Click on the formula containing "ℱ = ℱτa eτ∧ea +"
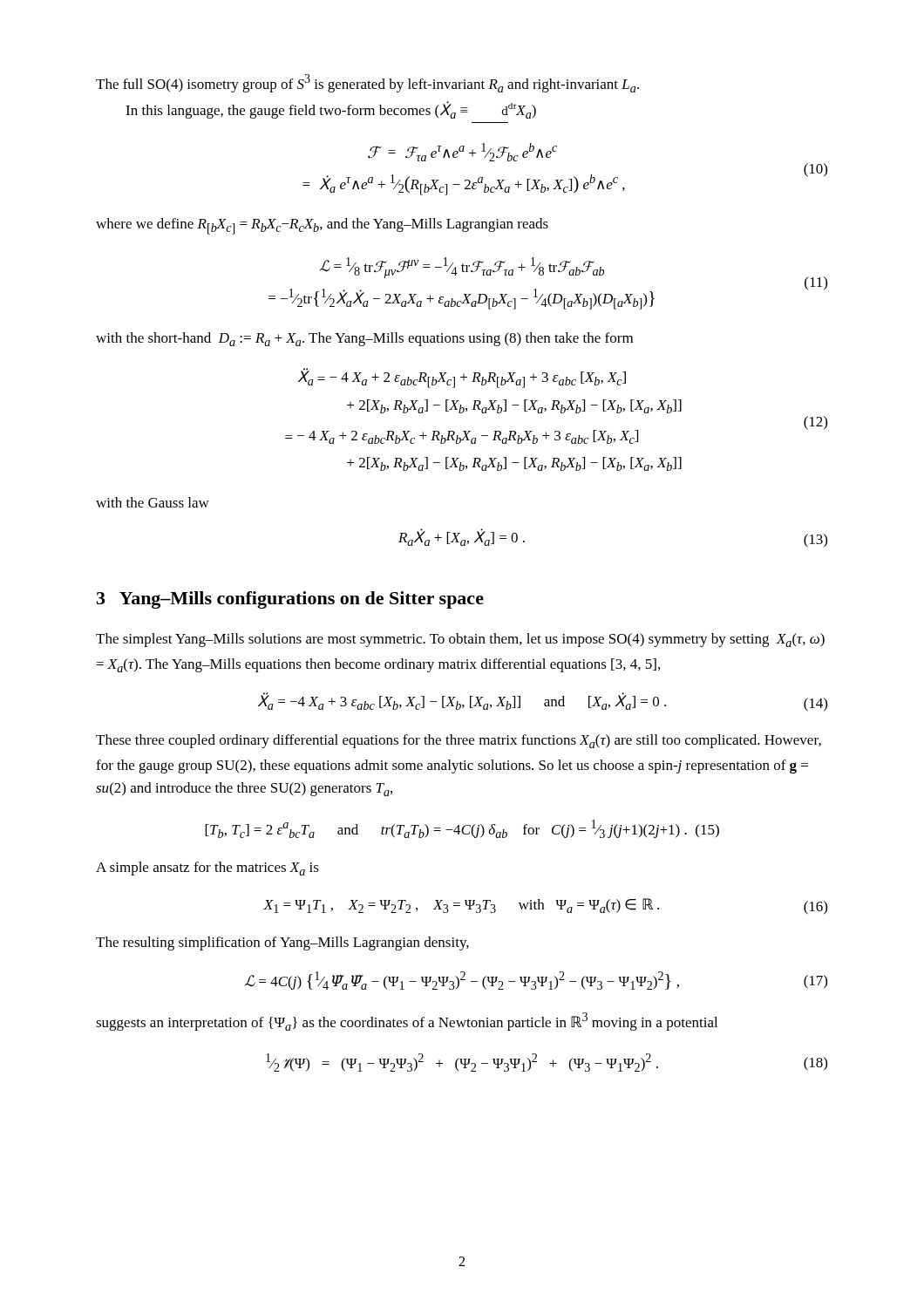This screenshot has height=1308, width=924. tap(462, 169)
